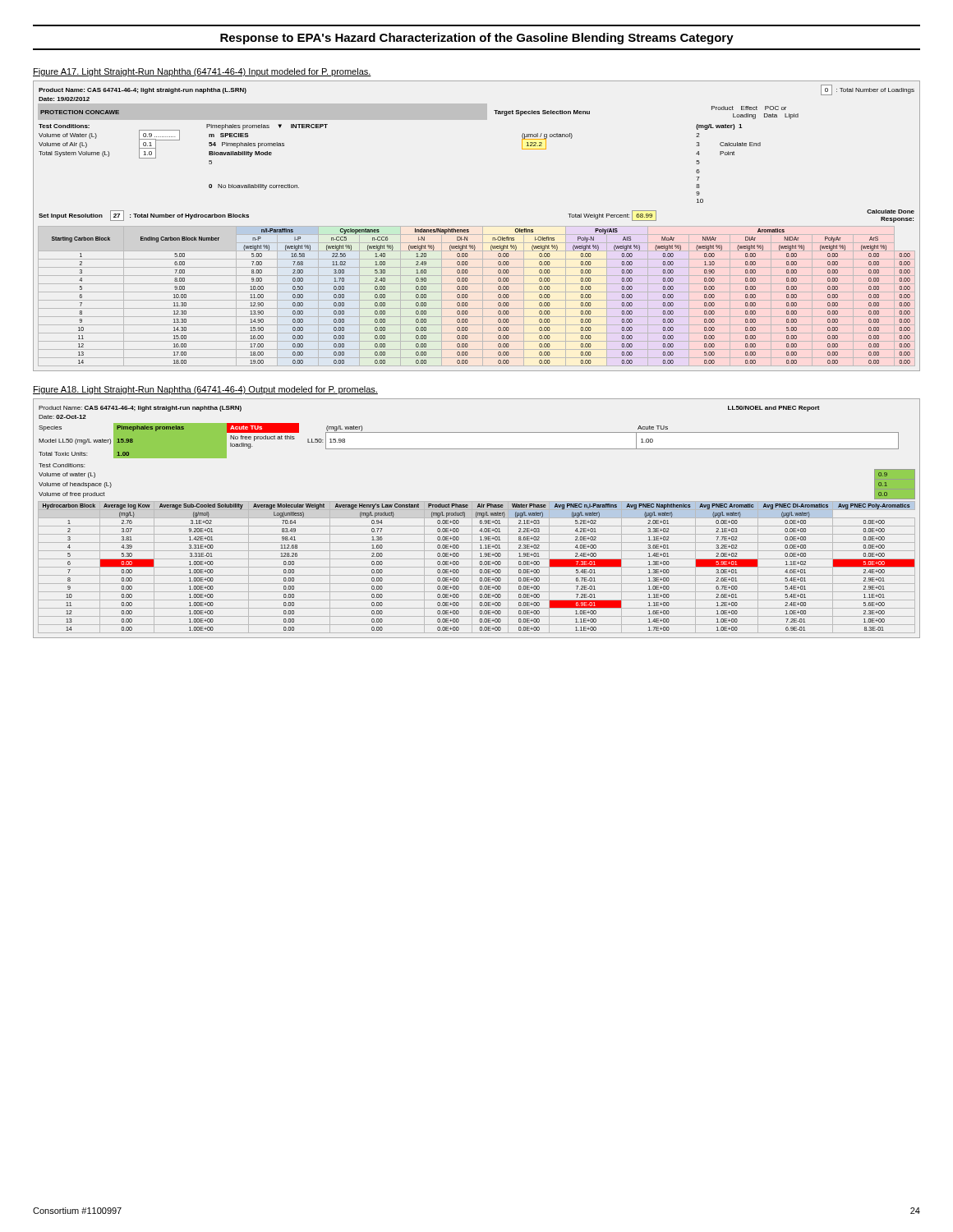Locate the text block starting "Figure A17. Light Straight-Run Naphtha (64741-46-4) Input modeled"

point(202,71)
